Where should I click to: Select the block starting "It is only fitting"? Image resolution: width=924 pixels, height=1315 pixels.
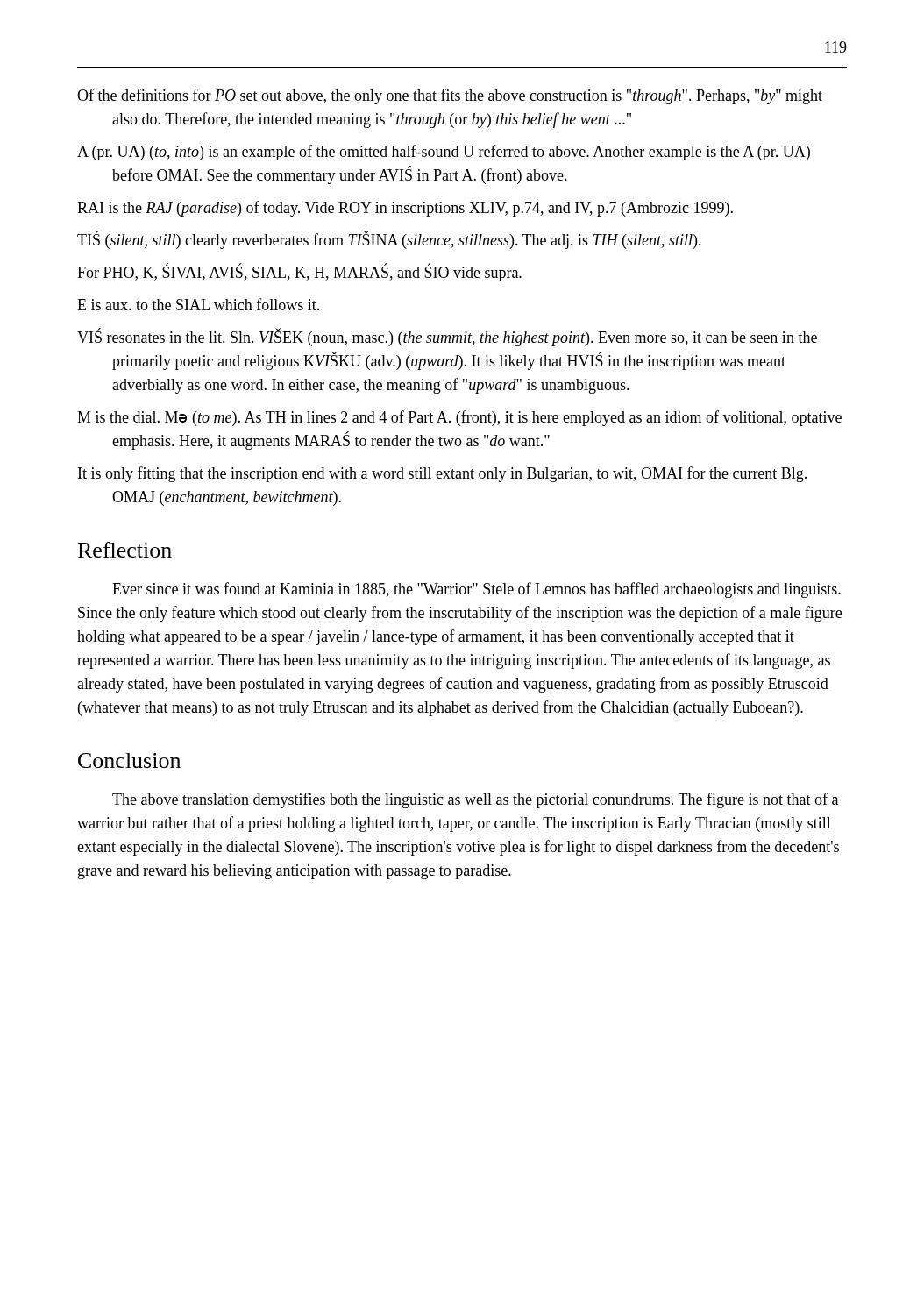click(x=442, y=485)
